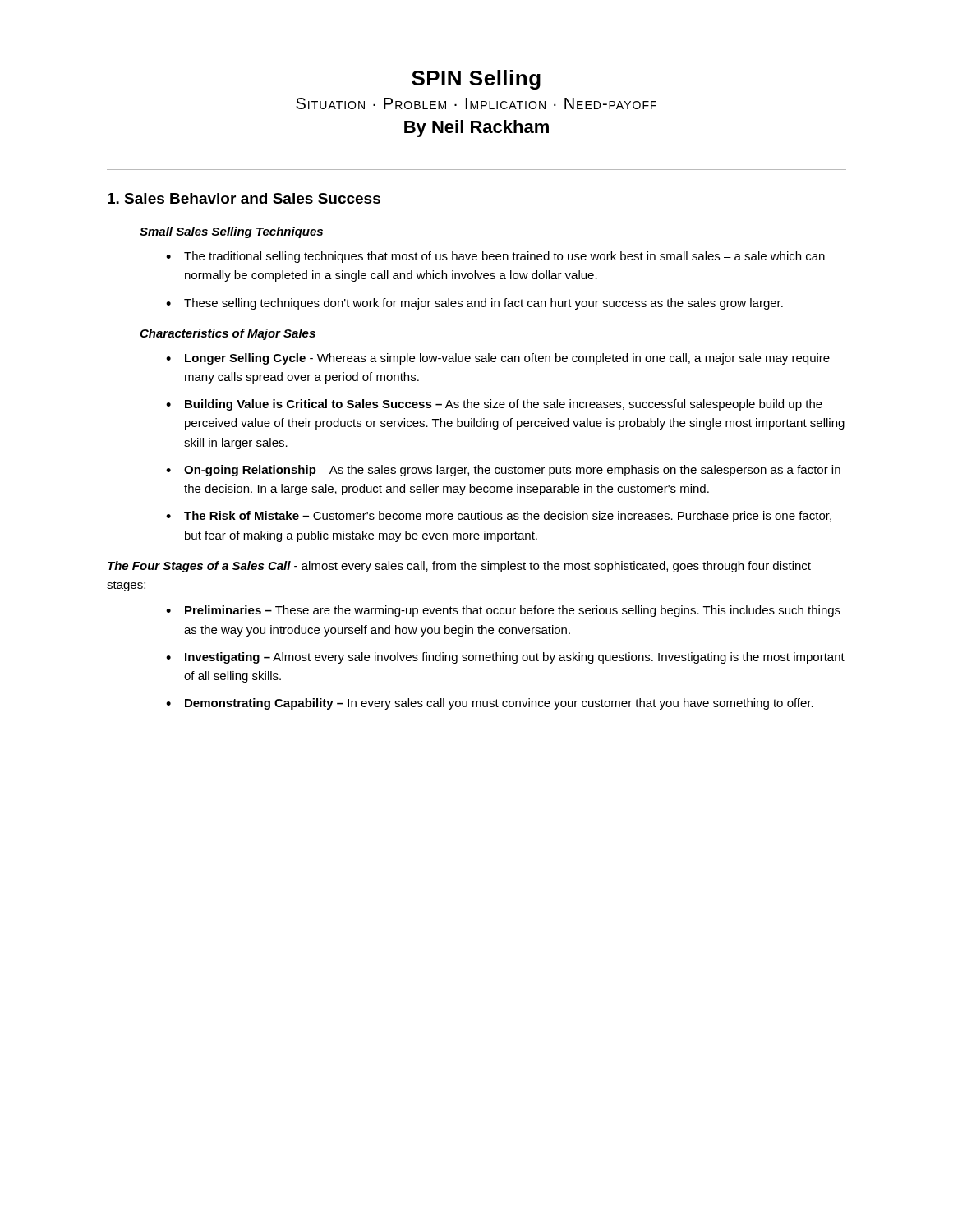
Task: Point to the block beginning "• On-going Relationship –"
Action: click(506, 479)
